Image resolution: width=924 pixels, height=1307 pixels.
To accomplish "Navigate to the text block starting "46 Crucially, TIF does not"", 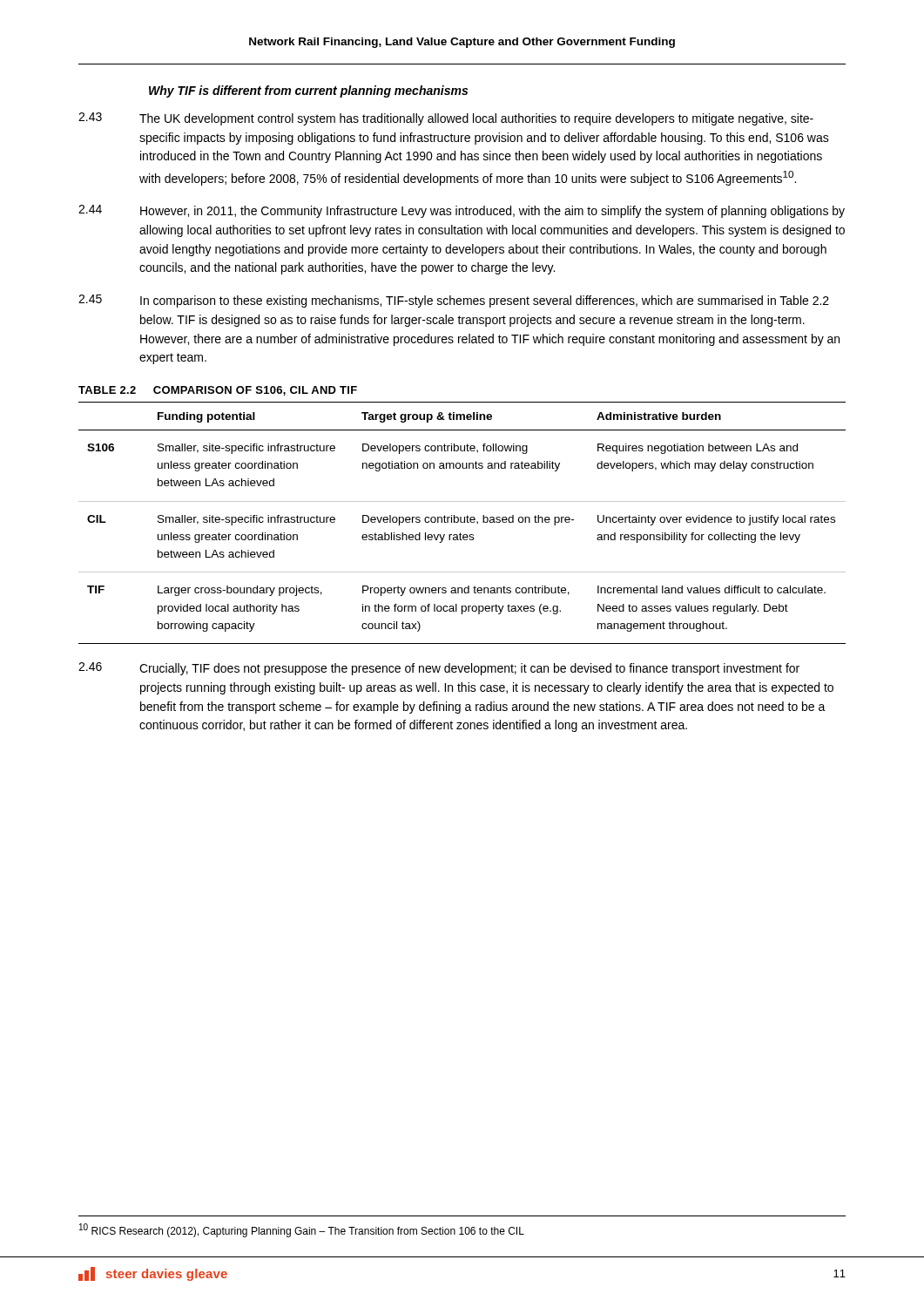I will click(462, 698).
